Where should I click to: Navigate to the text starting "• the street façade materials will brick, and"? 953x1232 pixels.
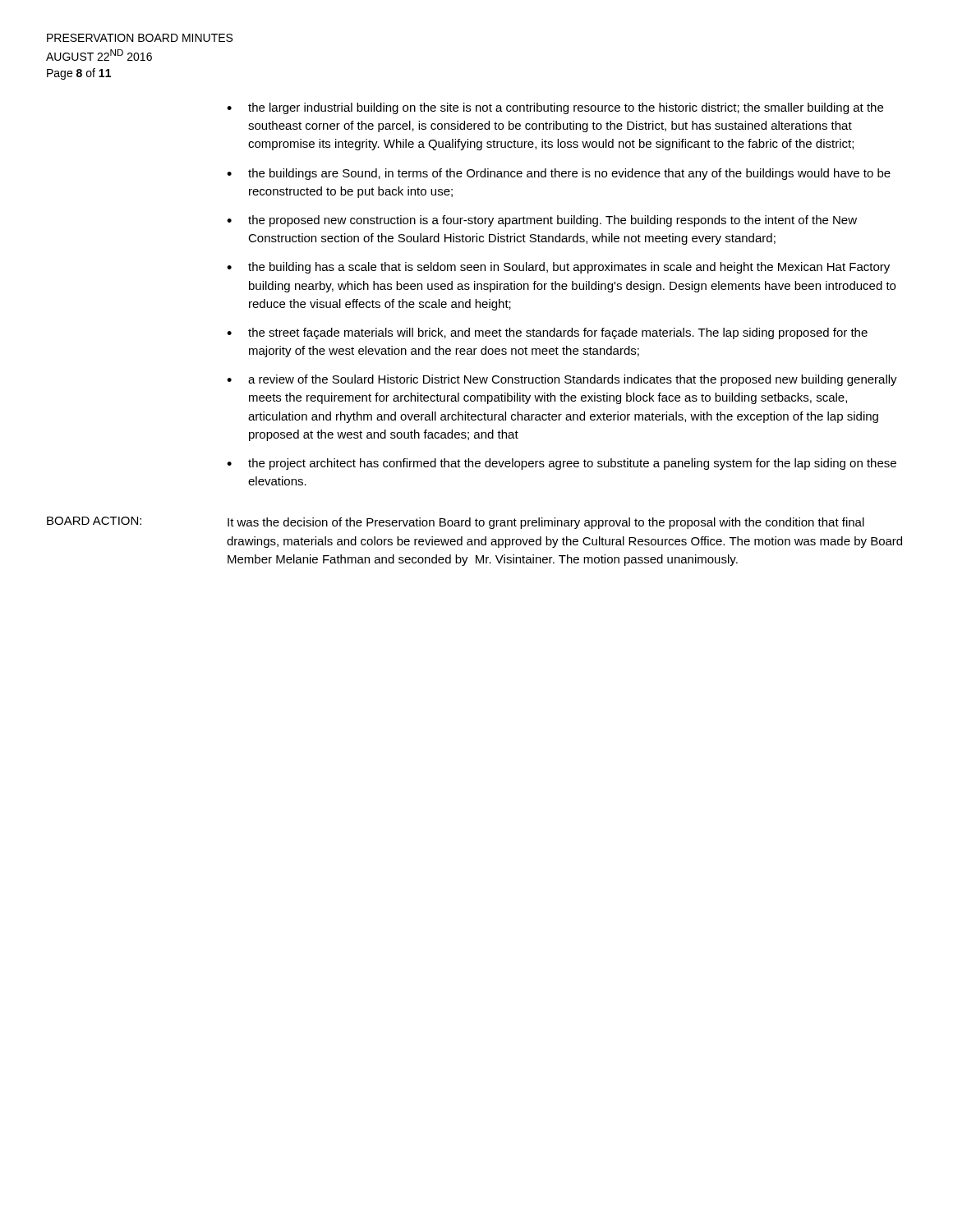pyautogui.click(x=567, y=342)
